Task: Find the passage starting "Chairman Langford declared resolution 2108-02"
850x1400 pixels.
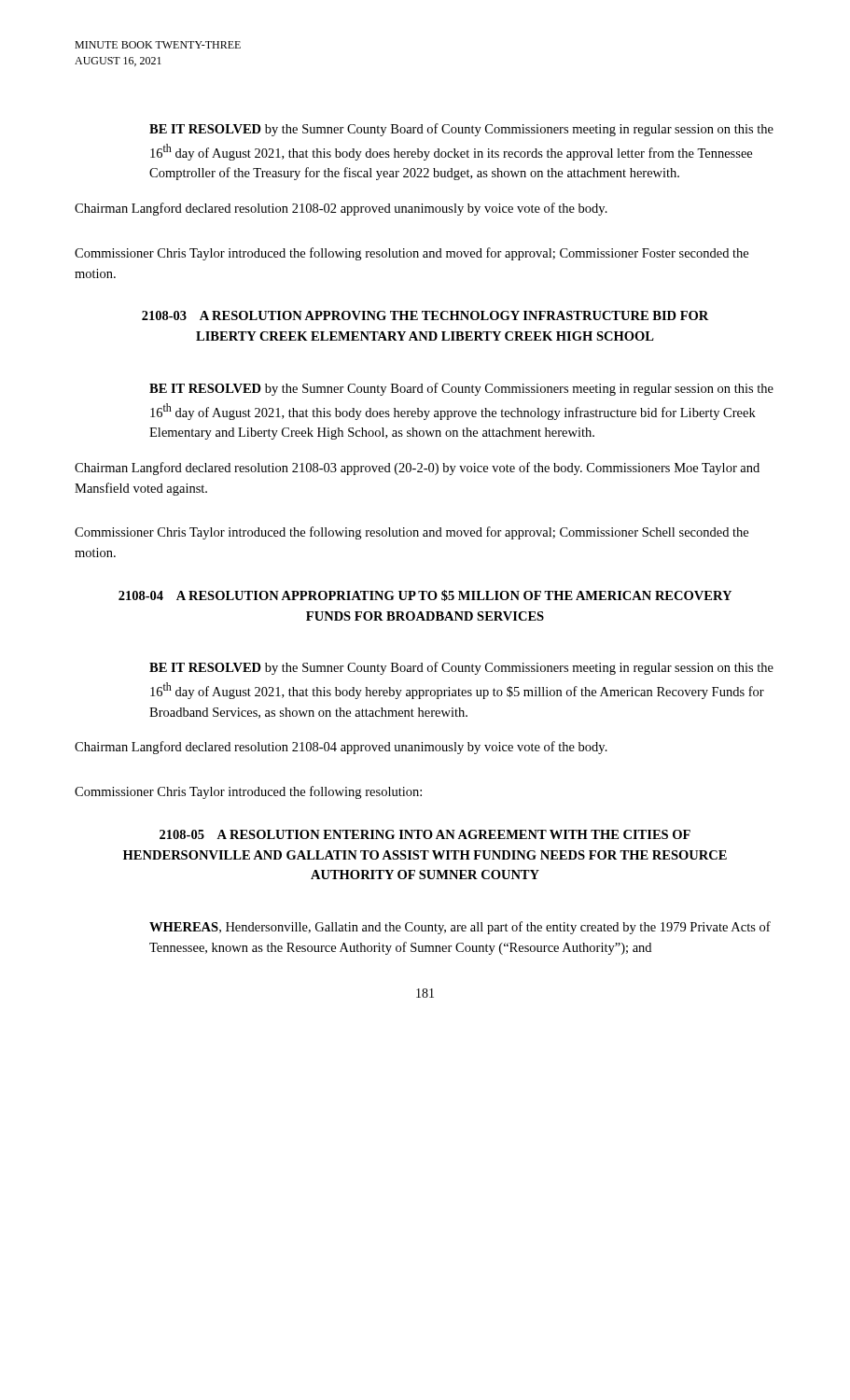Action: click(341, 208)
